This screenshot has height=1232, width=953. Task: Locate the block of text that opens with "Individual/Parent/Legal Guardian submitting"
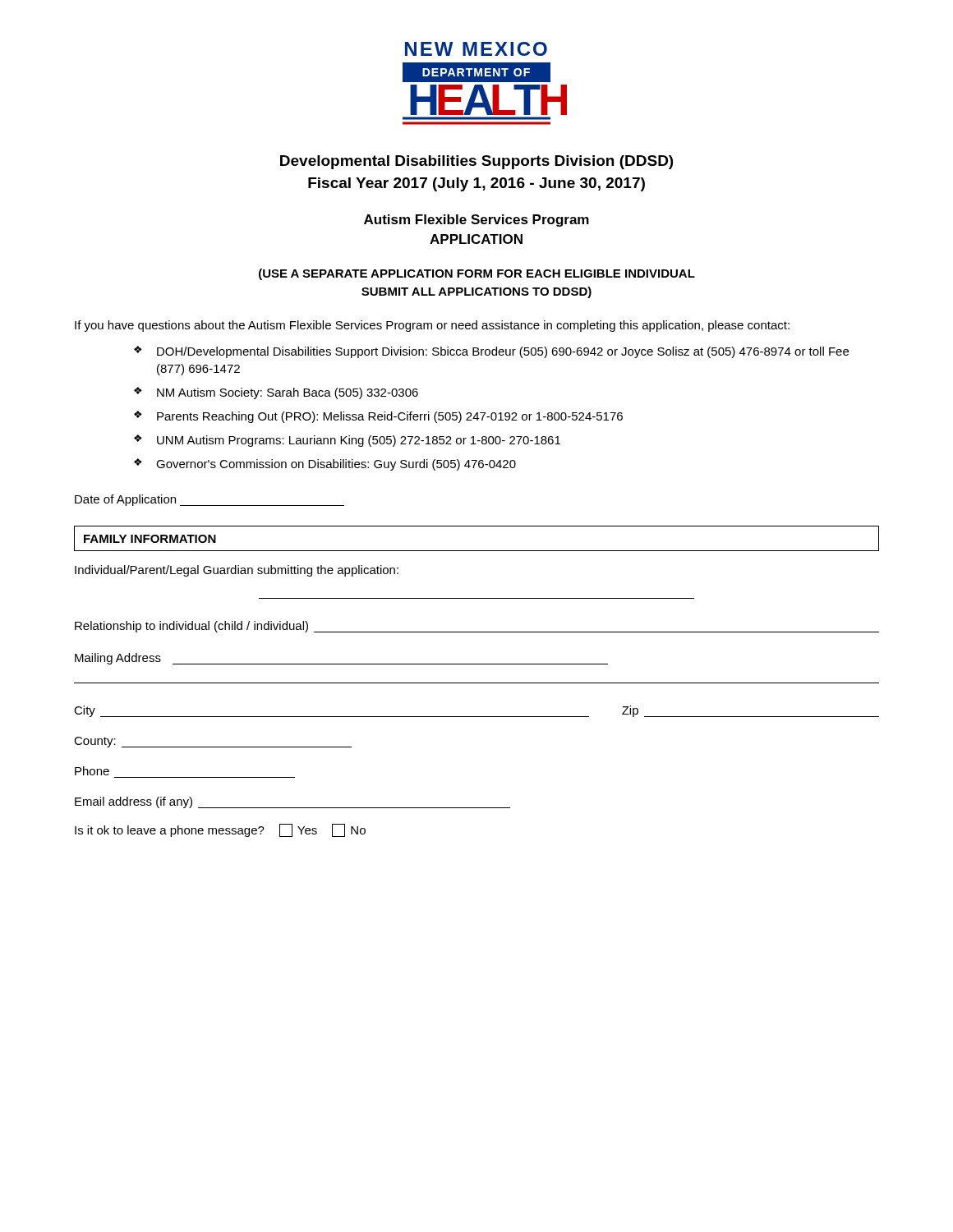point(237,570)
